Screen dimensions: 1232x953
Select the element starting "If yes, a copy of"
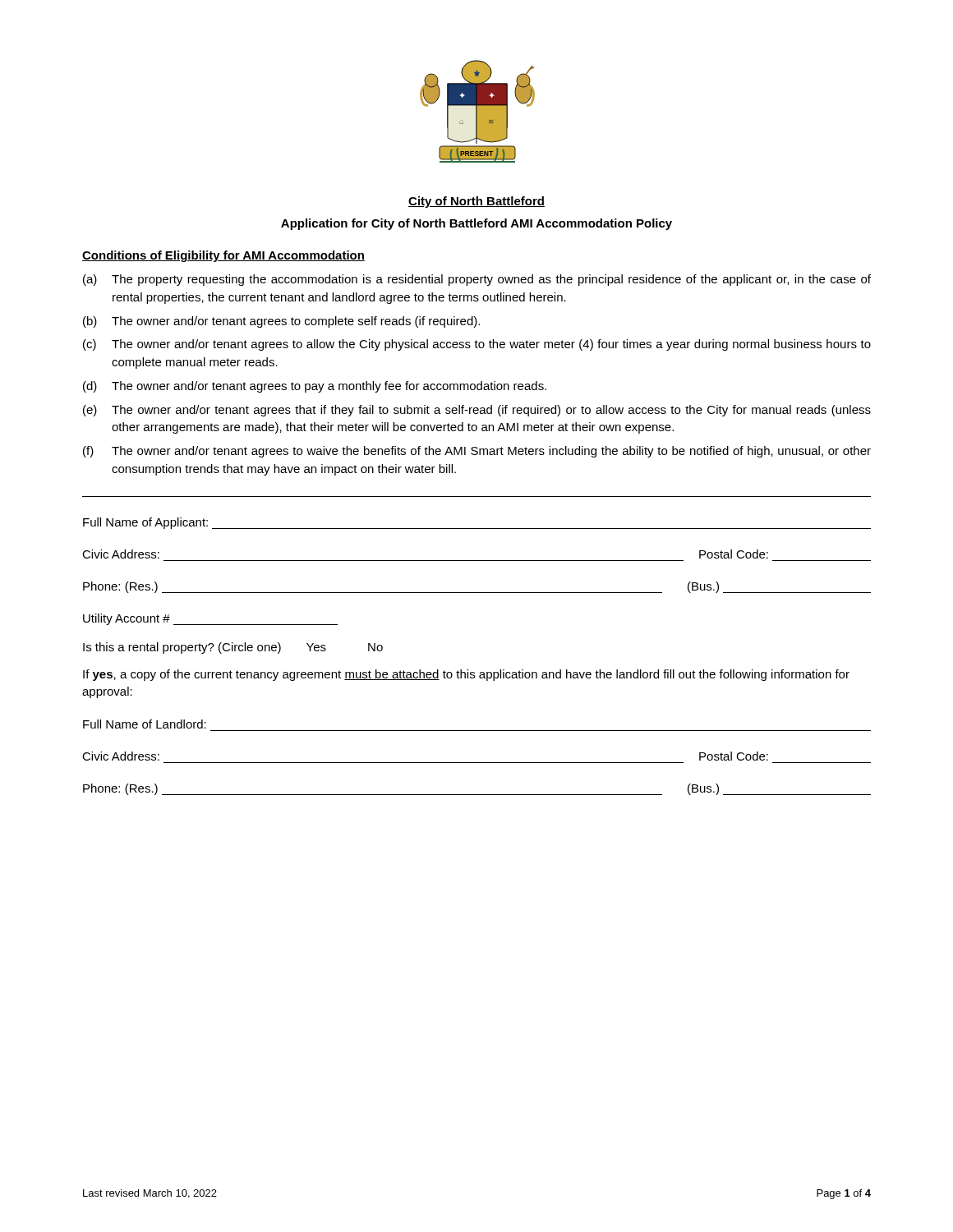pyautogui.click(x=466, y=682)
